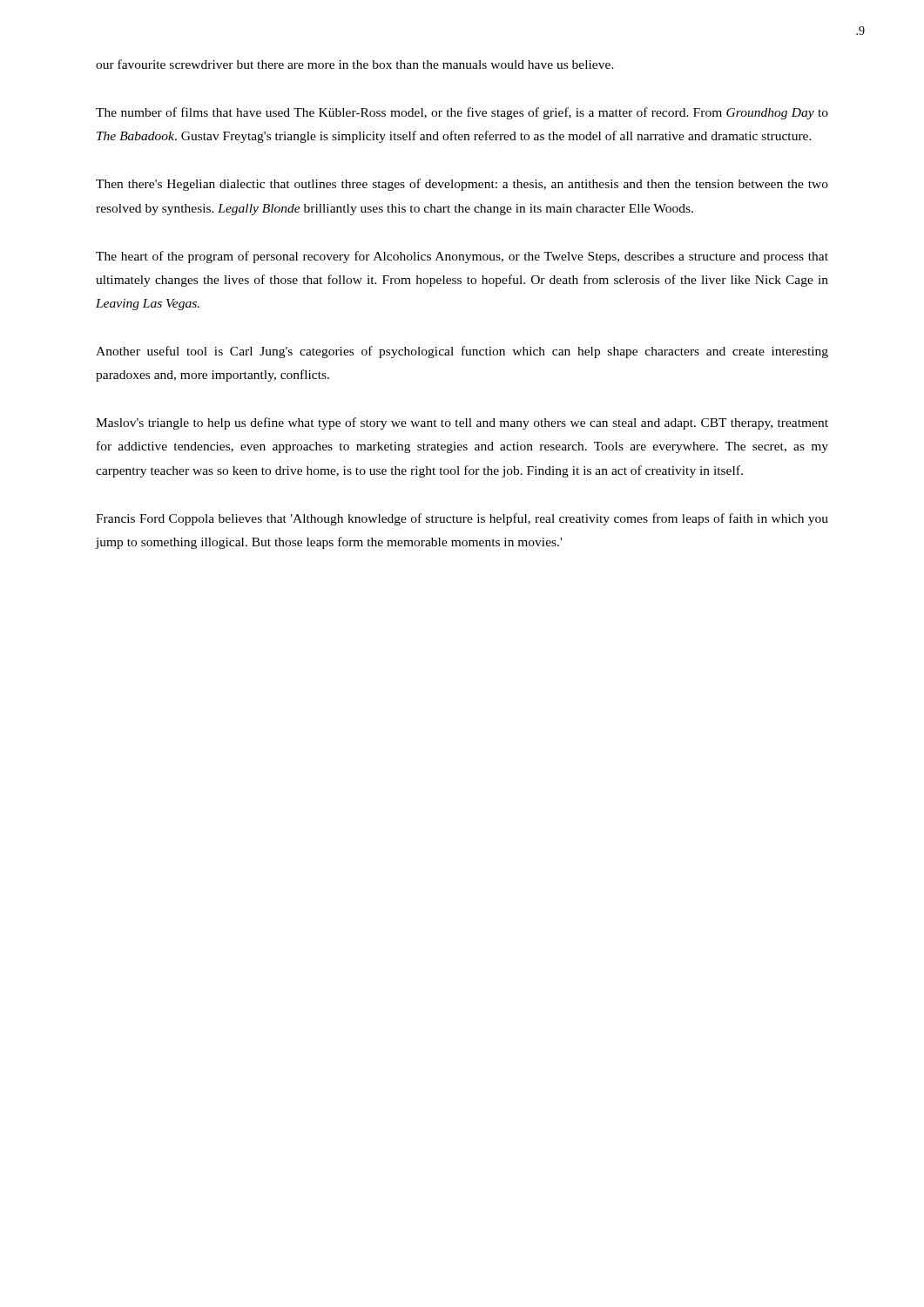Click on the text block that reads "Maslov's triangle to help us define what type"

[462, 446]
